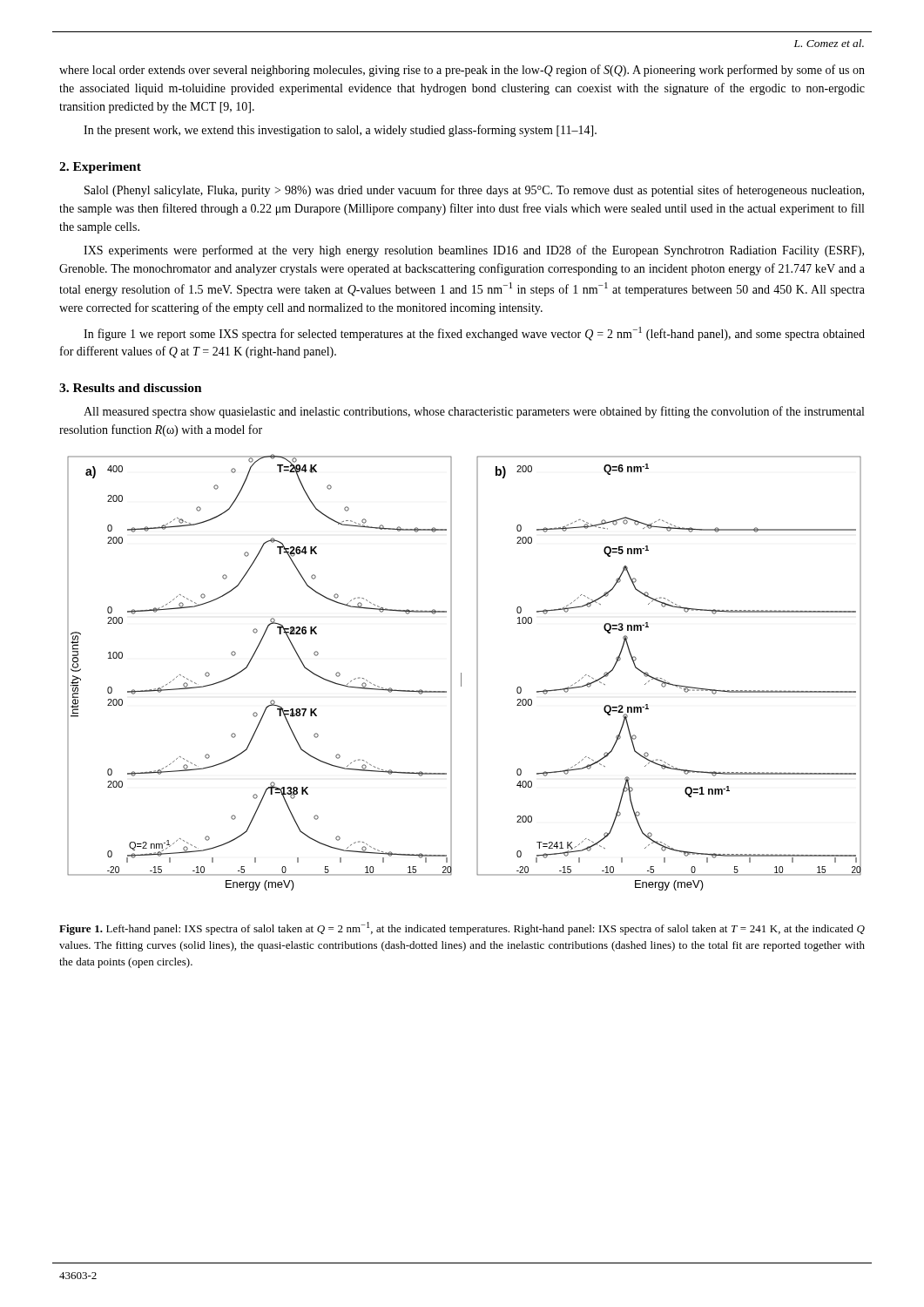Image resolution: width=924 pixels, height=1307 pixels.
Task: Point to the block starting "Figure 1. Left-hand panel:"
Action: click(x=462, y=944)
